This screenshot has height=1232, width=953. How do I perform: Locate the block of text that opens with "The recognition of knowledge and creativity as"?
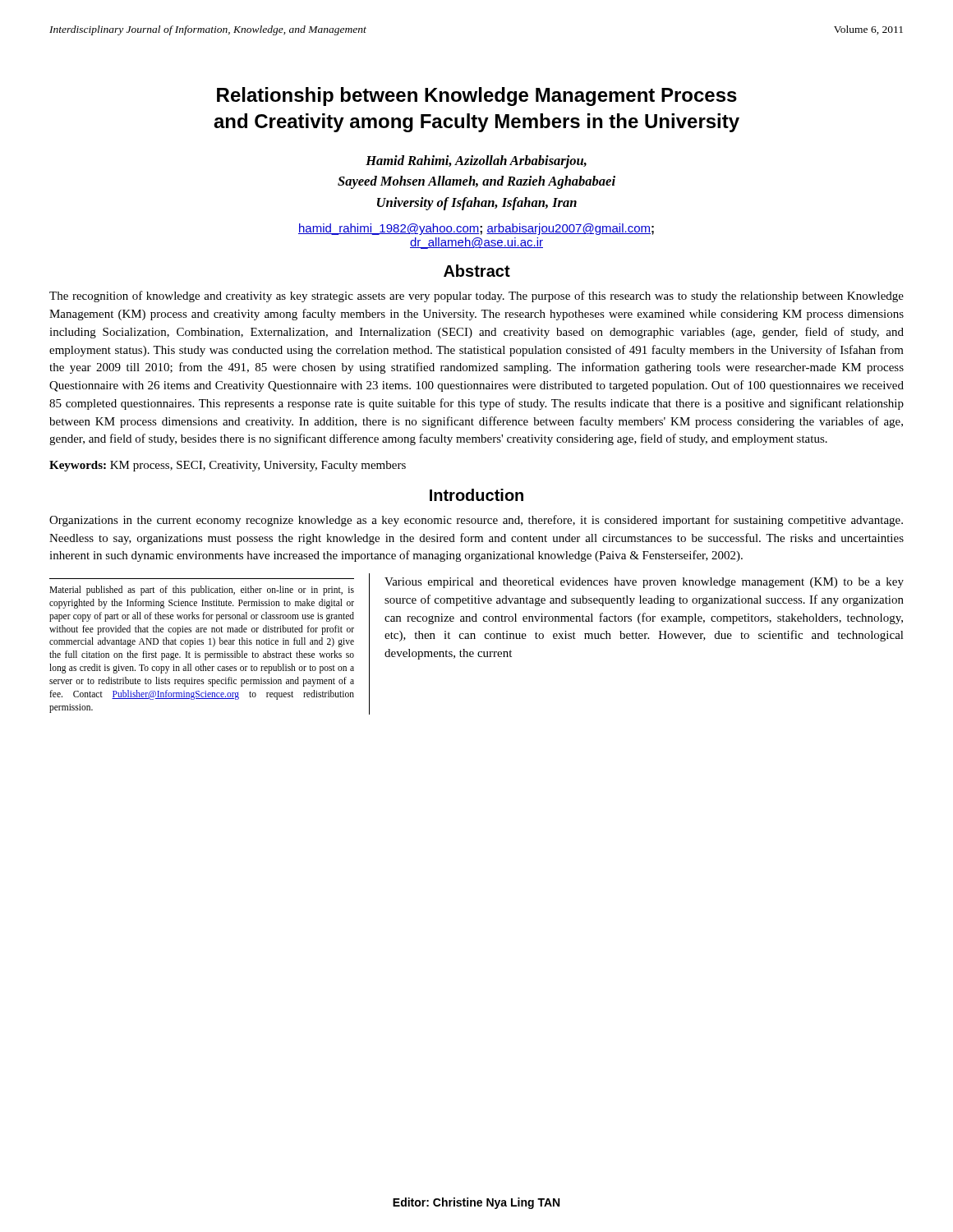coord(476,368)
